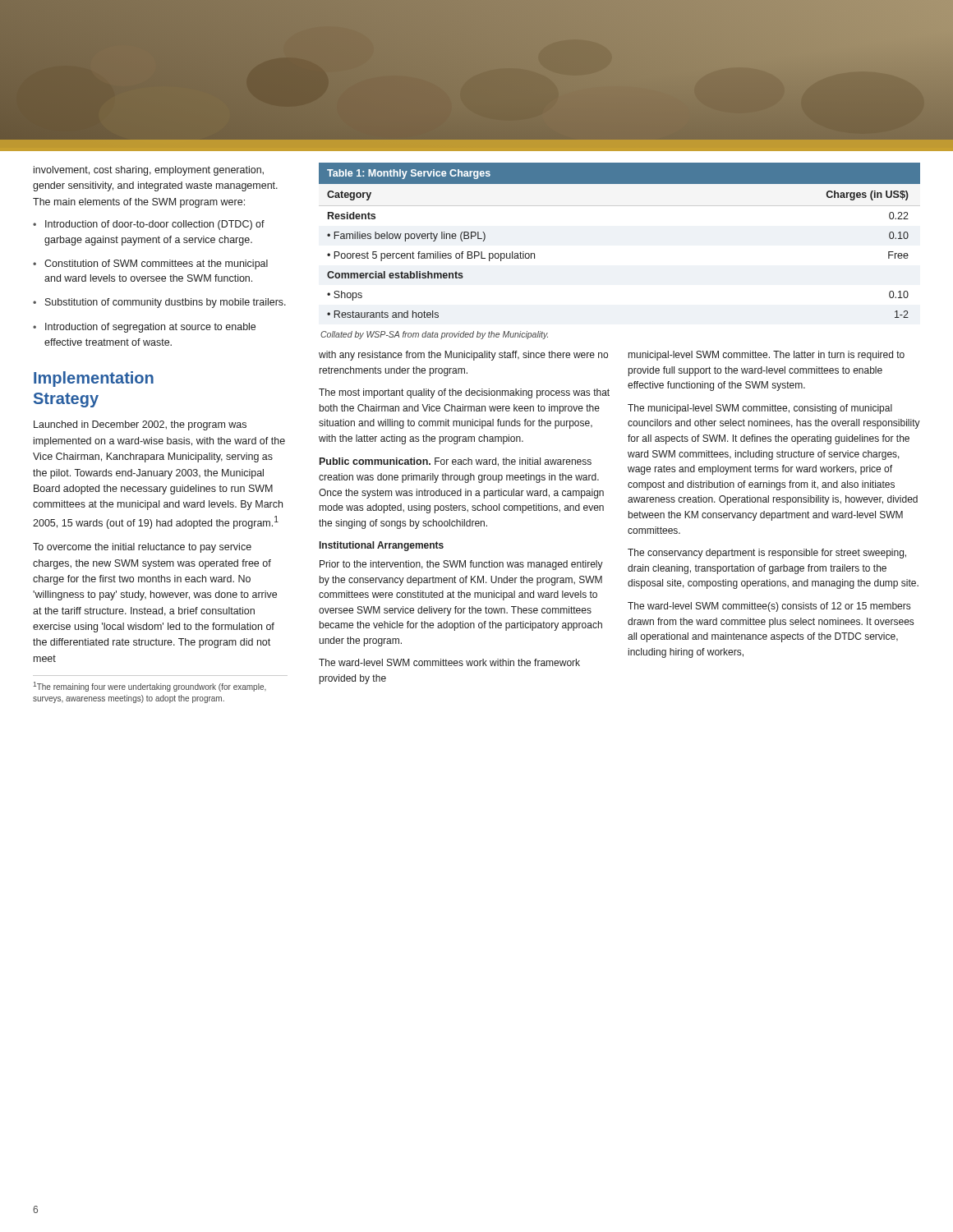Locate the region starting "• Constitution of SWM committees at the"

160,271
